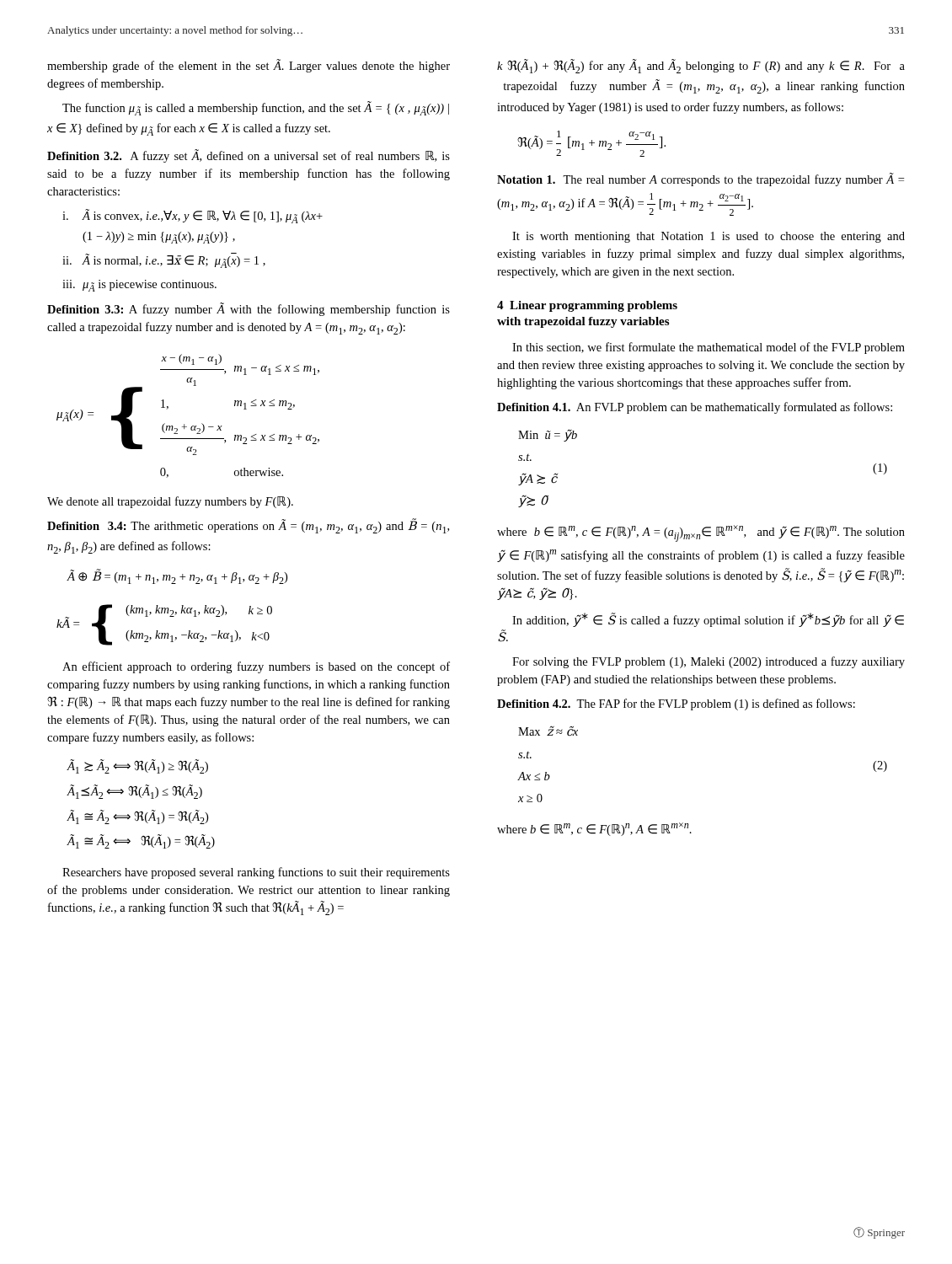952x1264 pixels.
Task: Locate the text block starting "membership grade of the element in"
Action: pos(249,75)
